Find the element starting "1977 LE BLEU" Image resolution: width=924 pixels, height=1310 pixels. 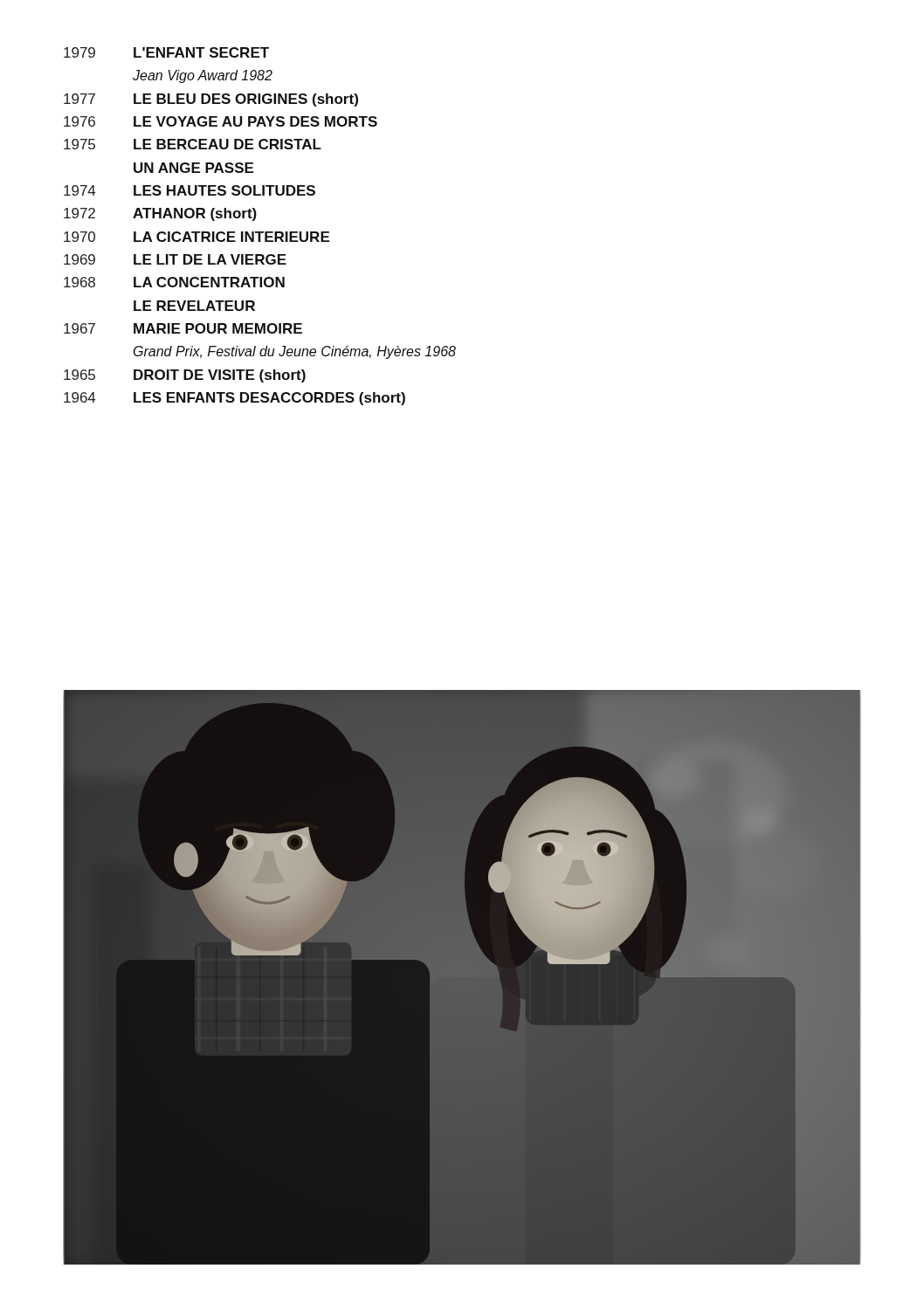211,100
